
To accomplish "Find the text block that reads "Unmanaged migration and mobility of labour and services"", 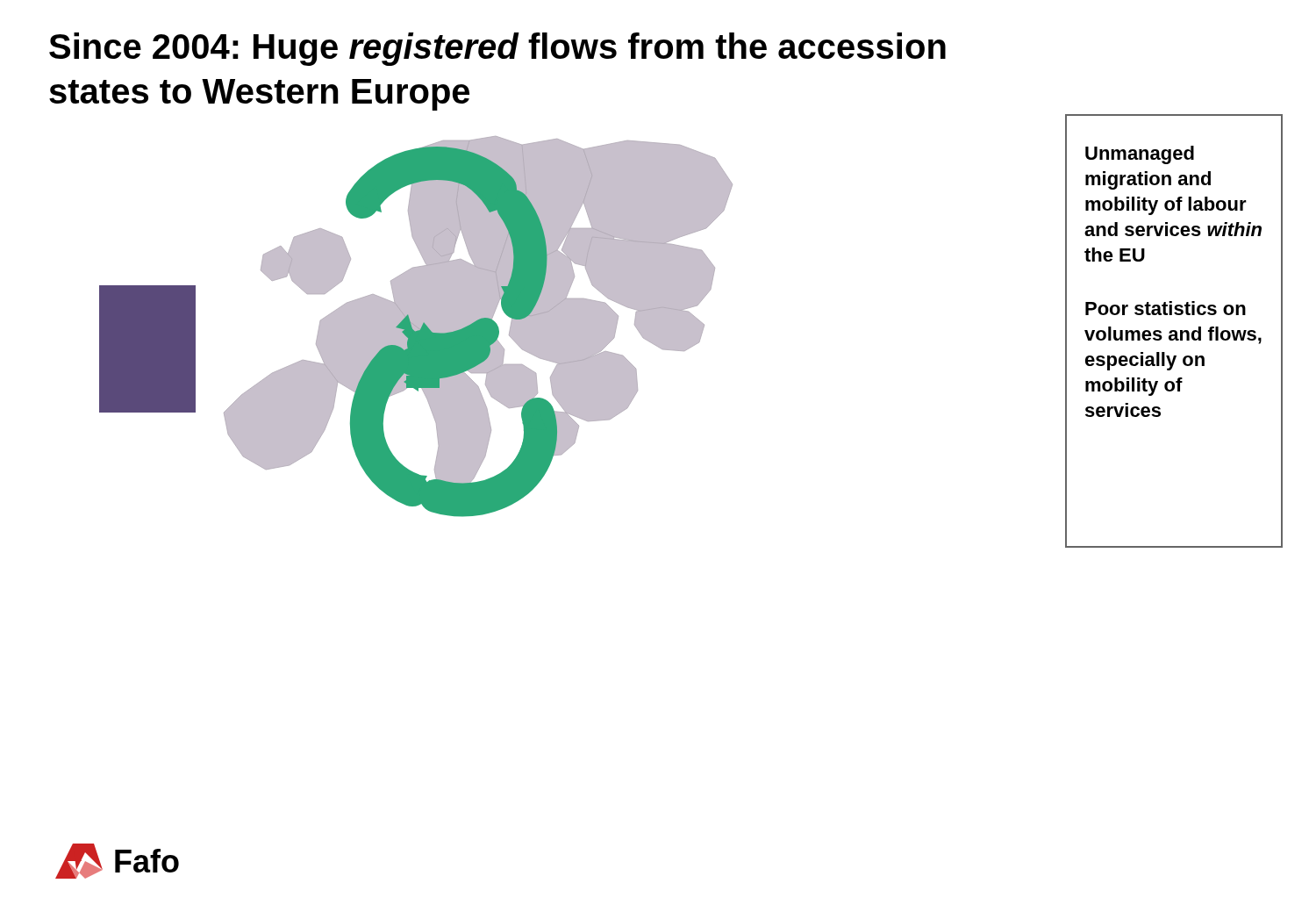I will (1140, 155).
